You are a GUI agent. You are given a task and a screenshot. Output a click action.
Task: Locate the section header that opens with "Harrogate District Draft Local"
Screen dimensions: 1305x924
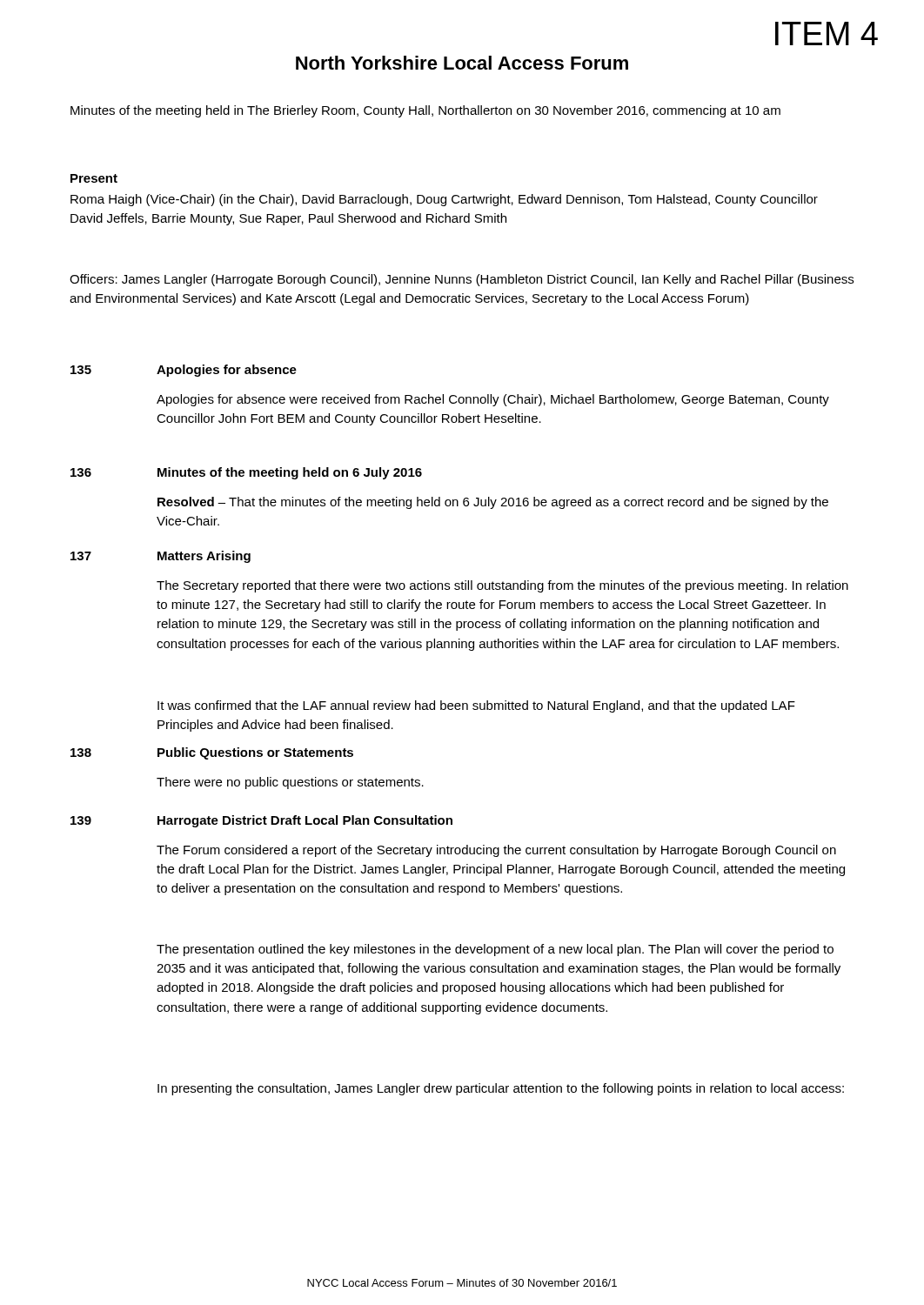[x=305, y=820]
